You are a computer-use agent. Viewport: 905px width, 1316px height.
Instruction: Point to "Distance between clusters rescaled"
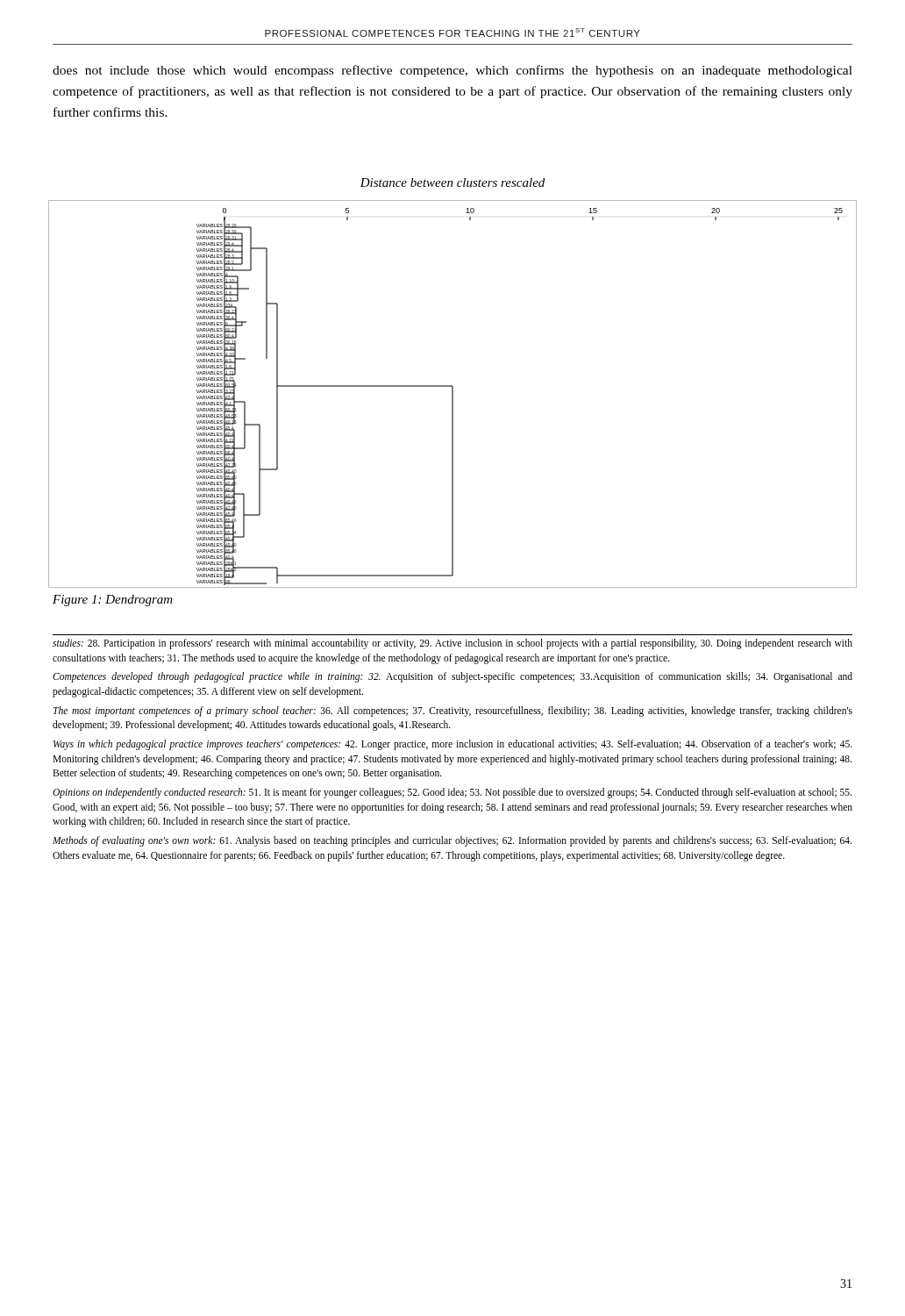click(x=452, y=182)
